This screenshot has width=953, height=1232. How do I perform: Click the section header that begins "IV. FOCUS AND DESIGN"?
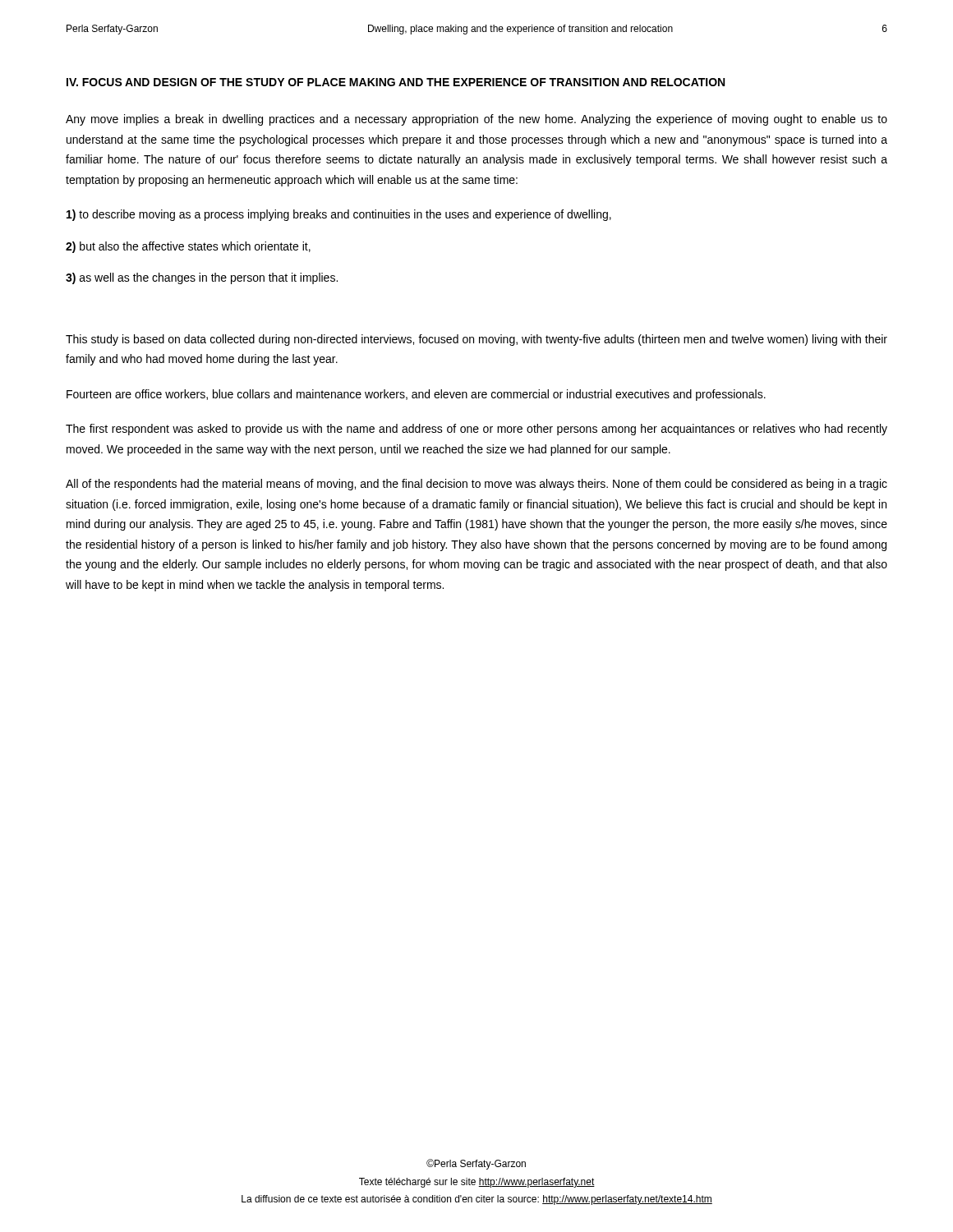pos(396,82)
